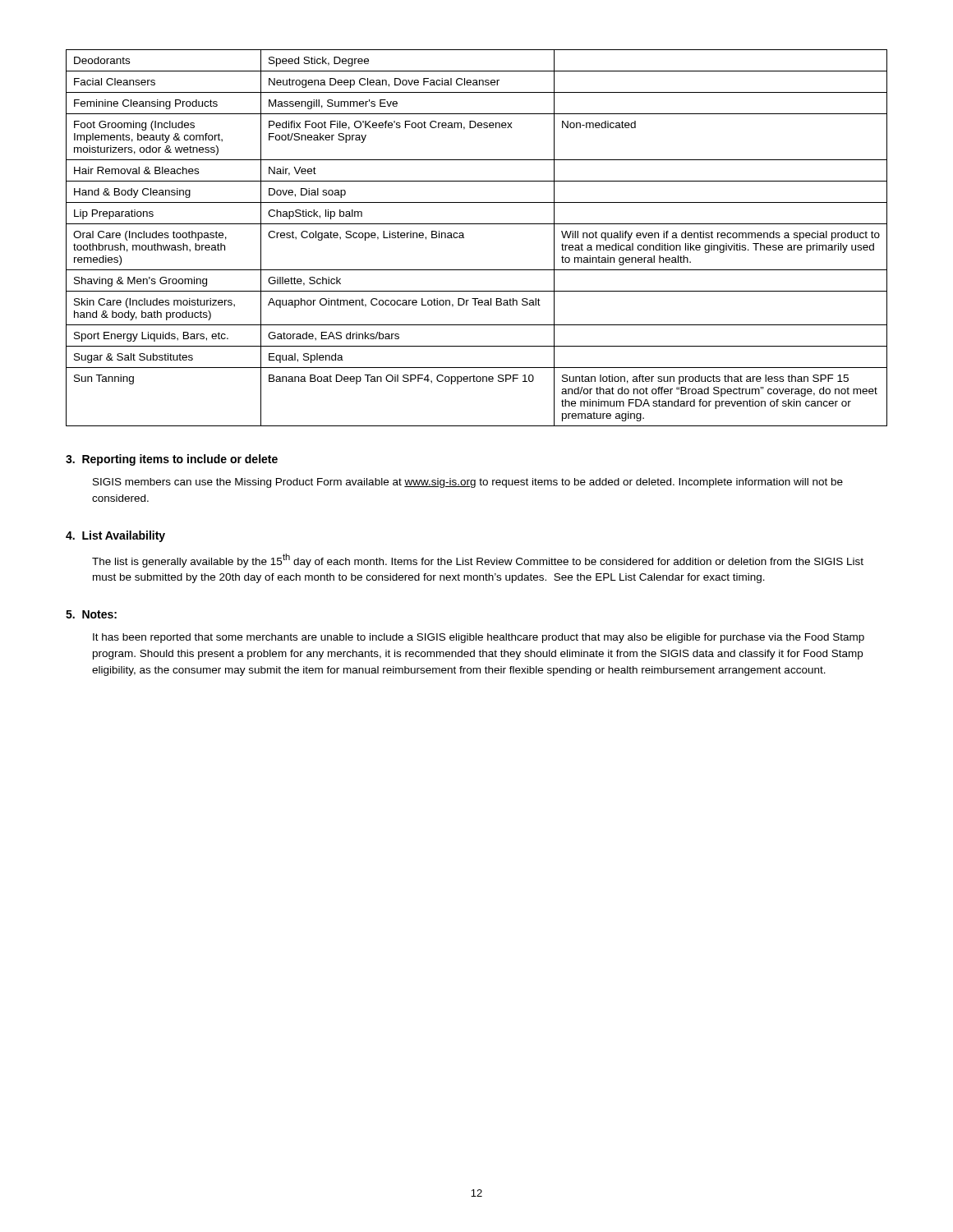Point to the element starting "SIGIS members can"
The image size is (953, 1232).
click(x=467, y=490)
